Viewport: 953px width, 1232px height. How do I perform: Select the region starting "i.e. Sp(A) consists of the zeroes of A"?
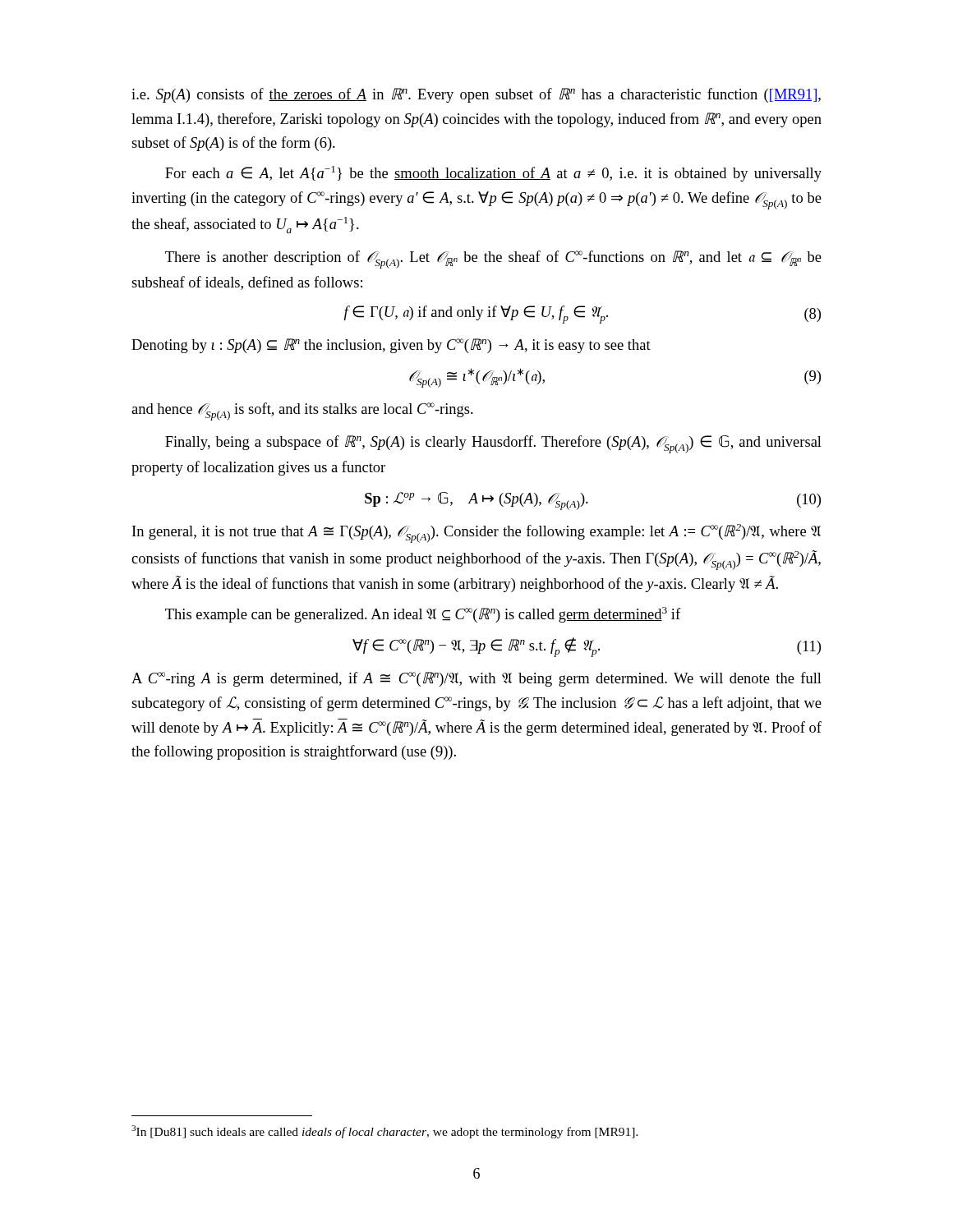pos(476,188)
